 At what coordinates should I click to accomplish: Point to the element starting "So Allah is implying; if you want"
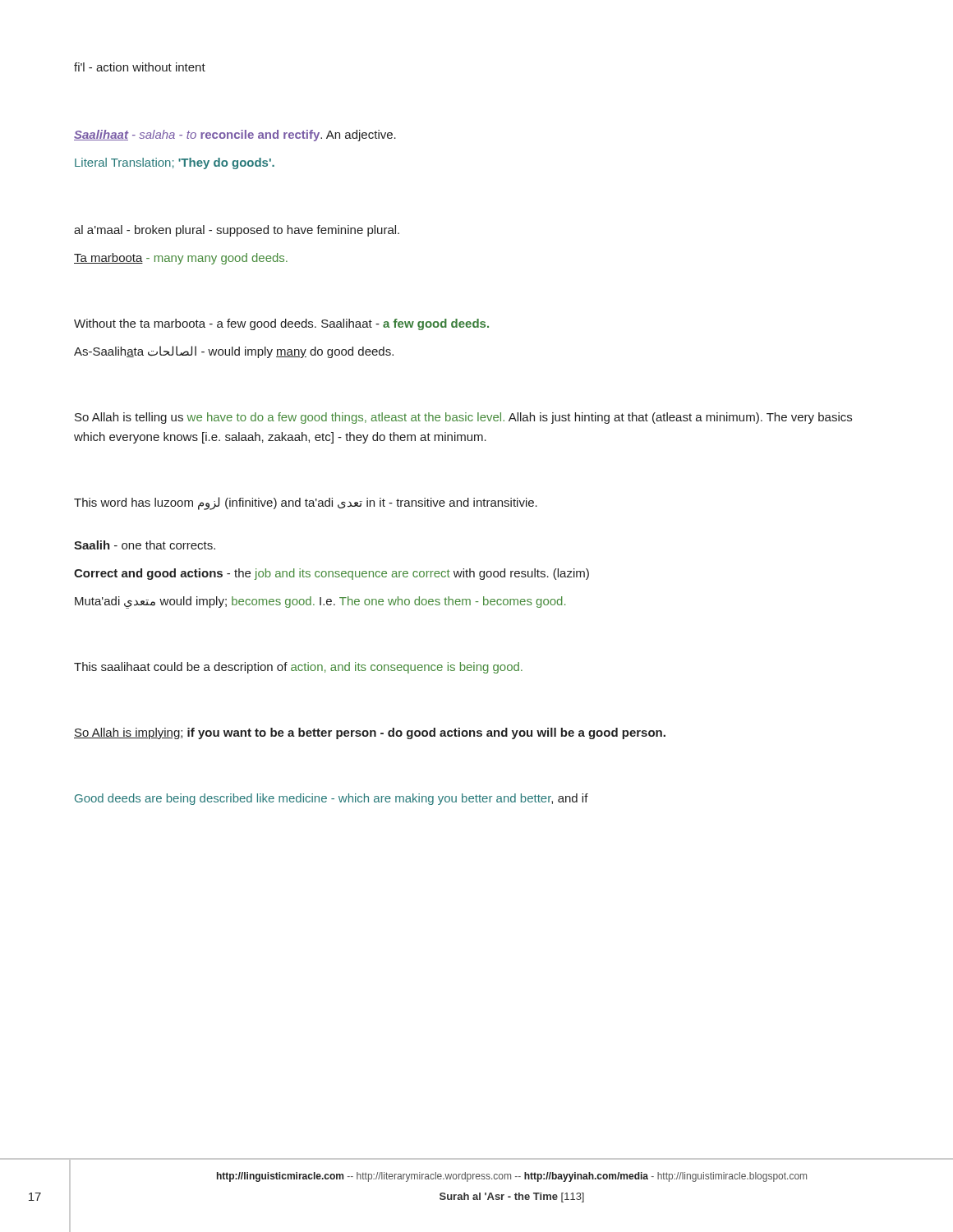click(x=370, y=732)
